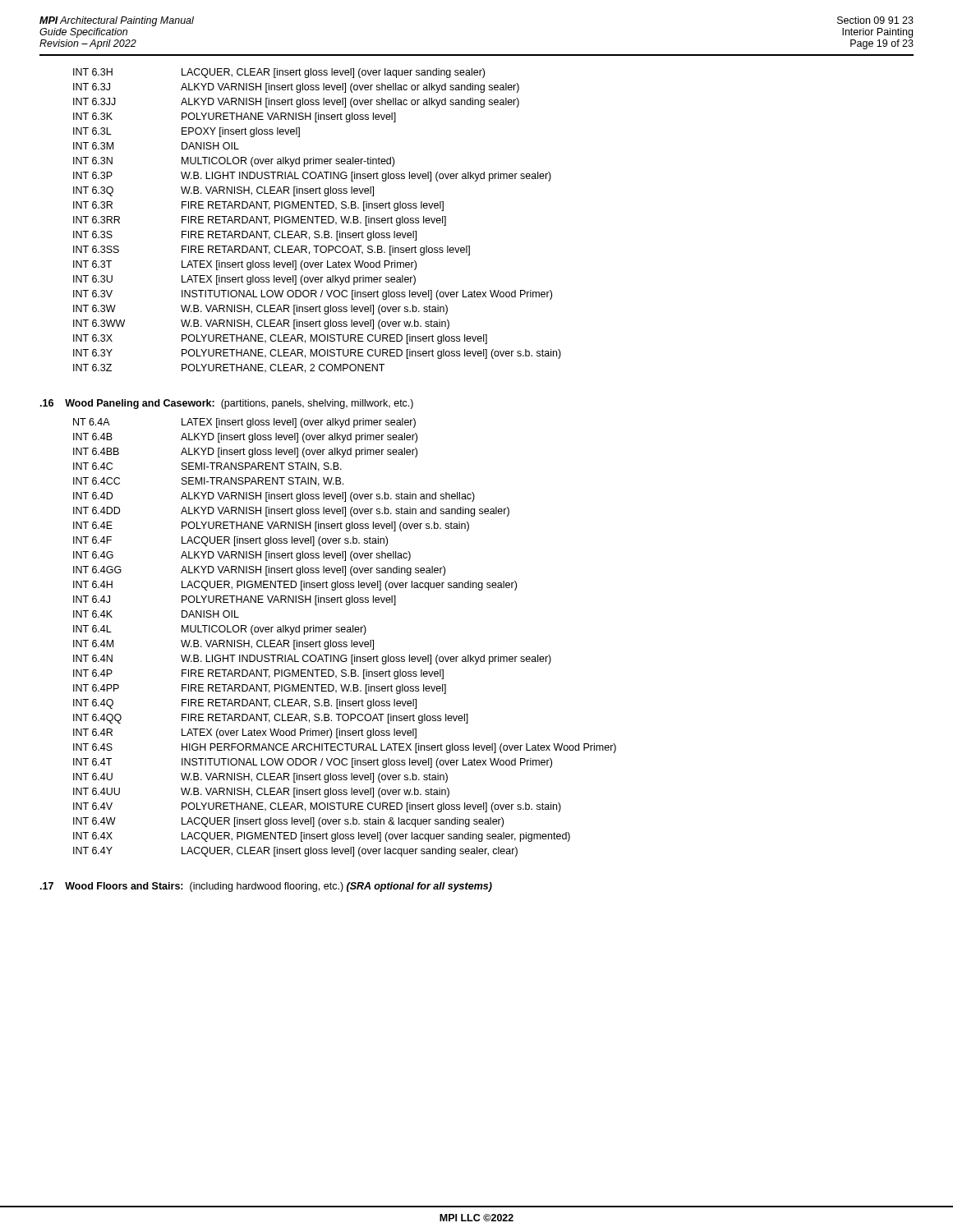Image resolution: width=953 pixels, height=1232 pixels.
Task: Point to the region starting ".16 Wood Paneling and Casework: (partitions, panels, shelving,"
Action: point(227,403)
